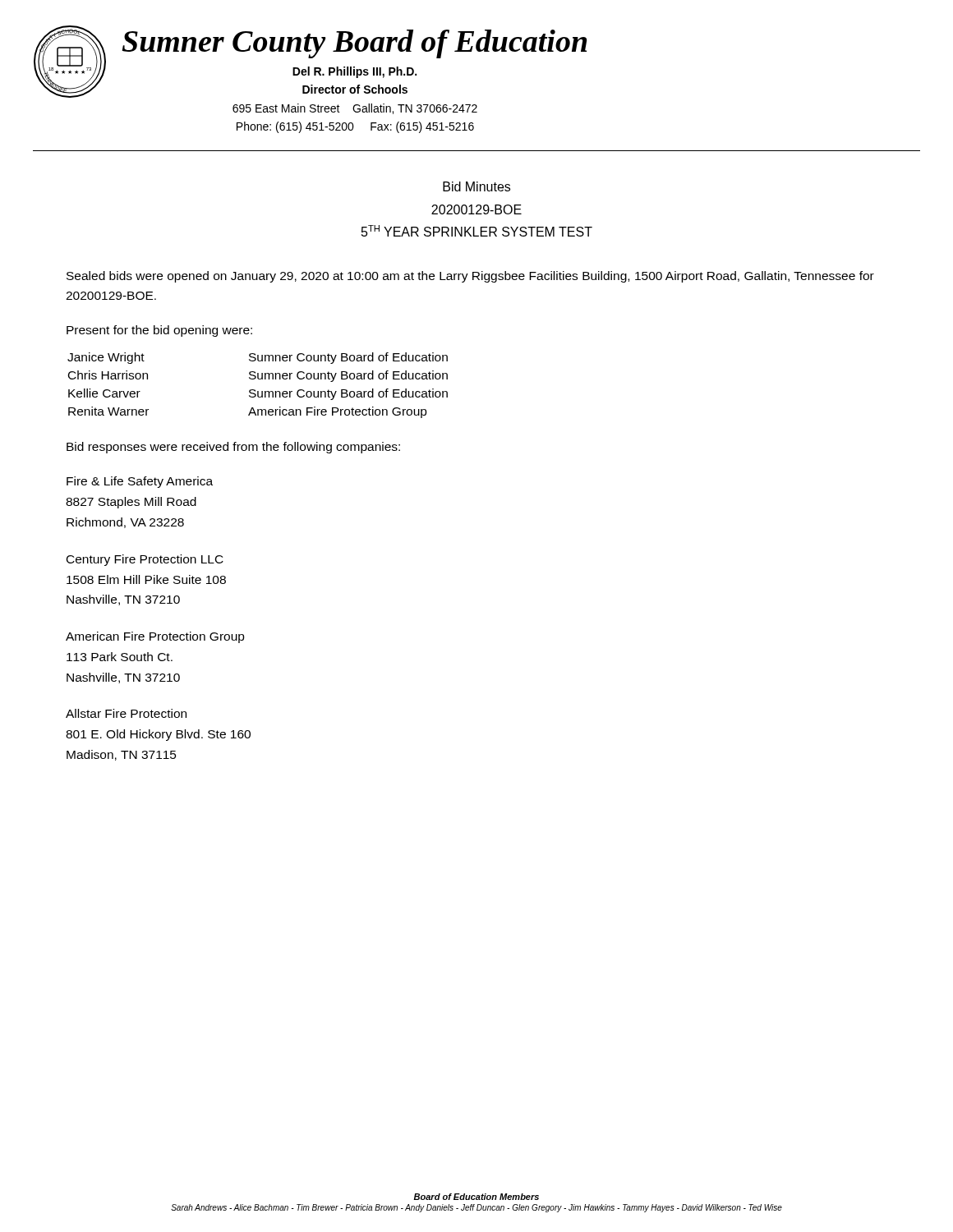Image resolution: width=953 pixels, height=1232 pixels.
Task: Locate the block starting "American Fire Protection"
Action: point(155,657)
